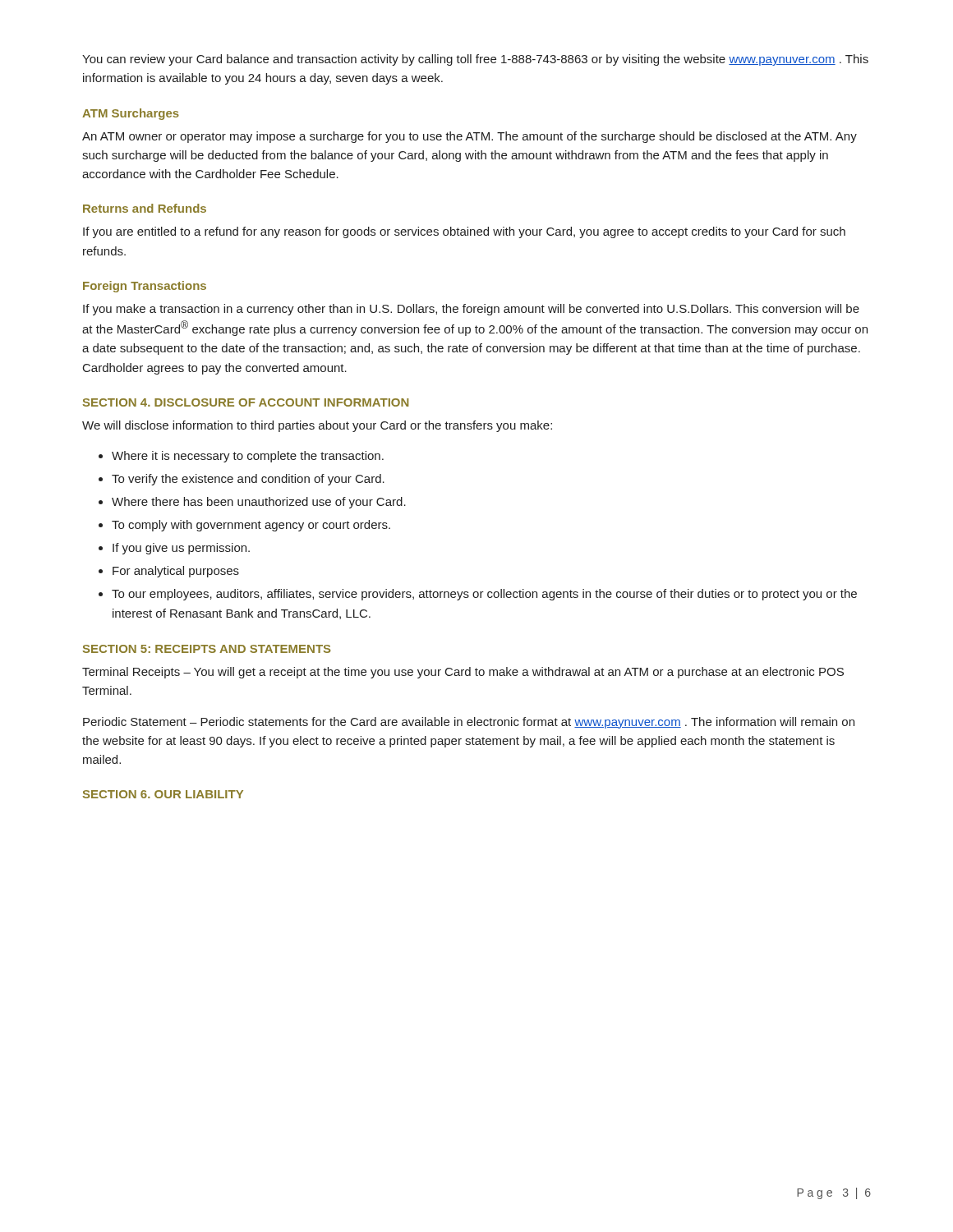953x1232 pixels.
Task: Select the text block with the text "Periodic Statement – Periodic statements for"
Action: (469, 740)
